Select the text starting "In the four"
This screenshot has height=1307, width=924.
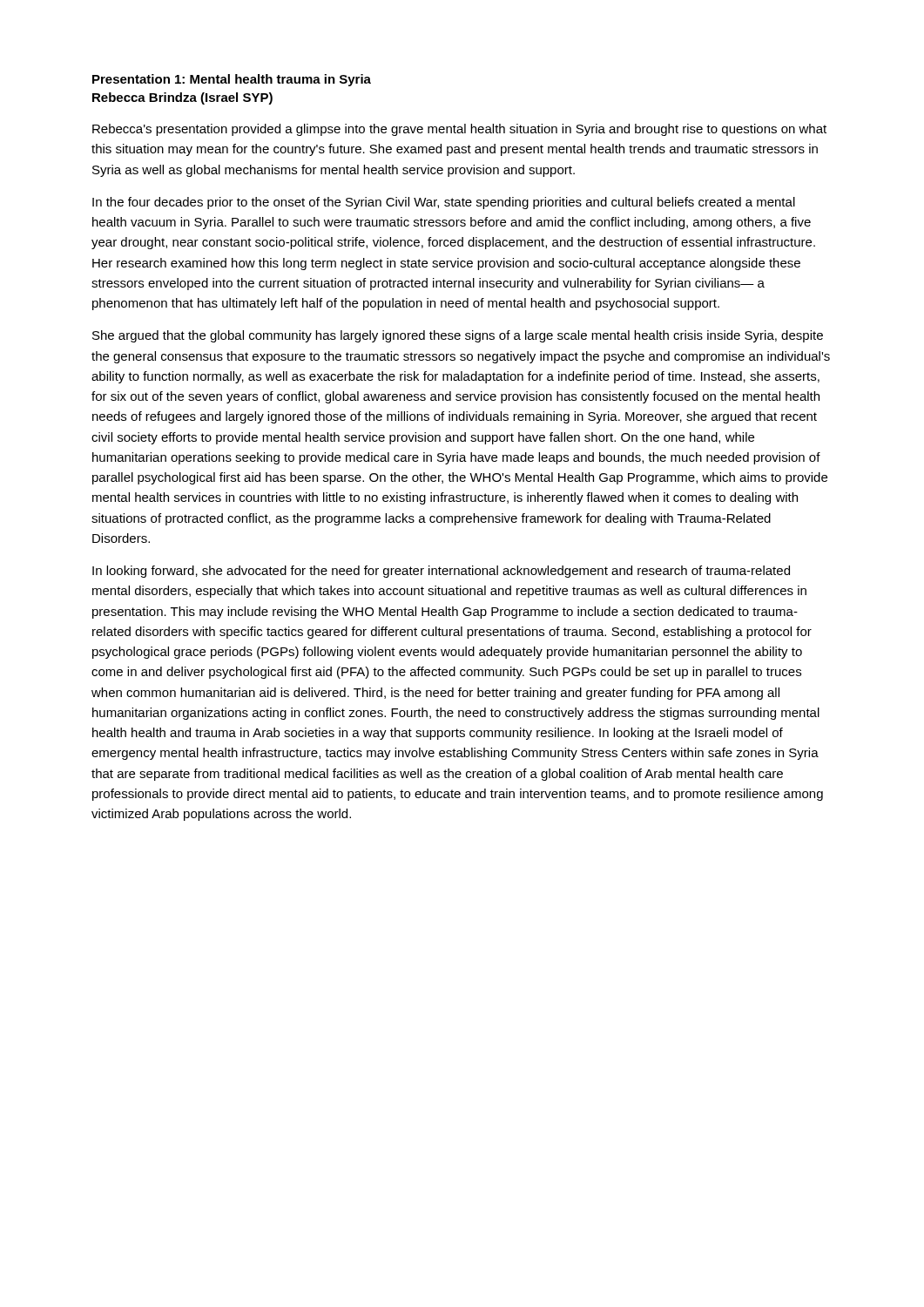(x=454, y=252)
